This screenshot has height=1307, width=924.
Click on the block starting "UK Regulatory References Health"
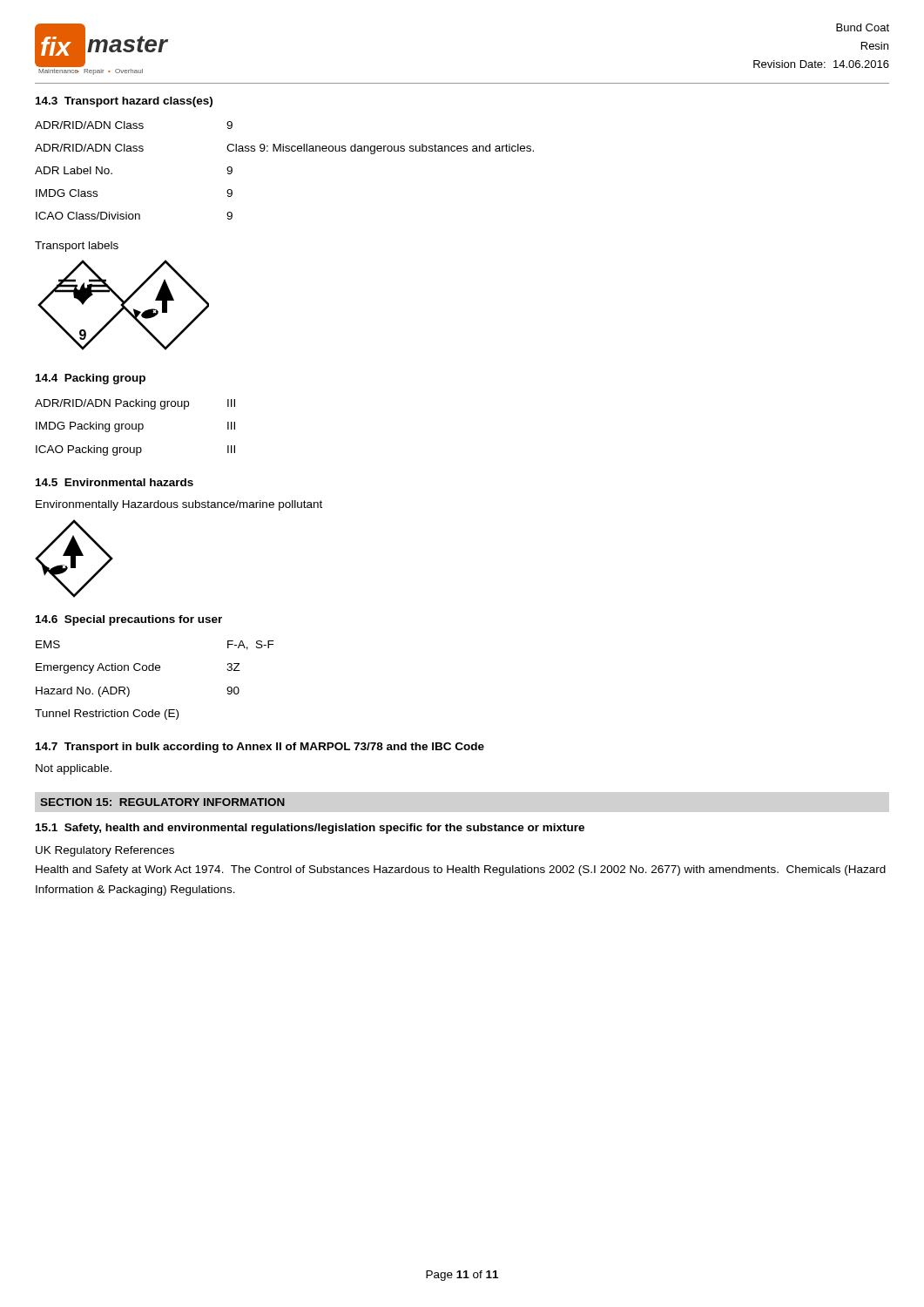(460, 869)
